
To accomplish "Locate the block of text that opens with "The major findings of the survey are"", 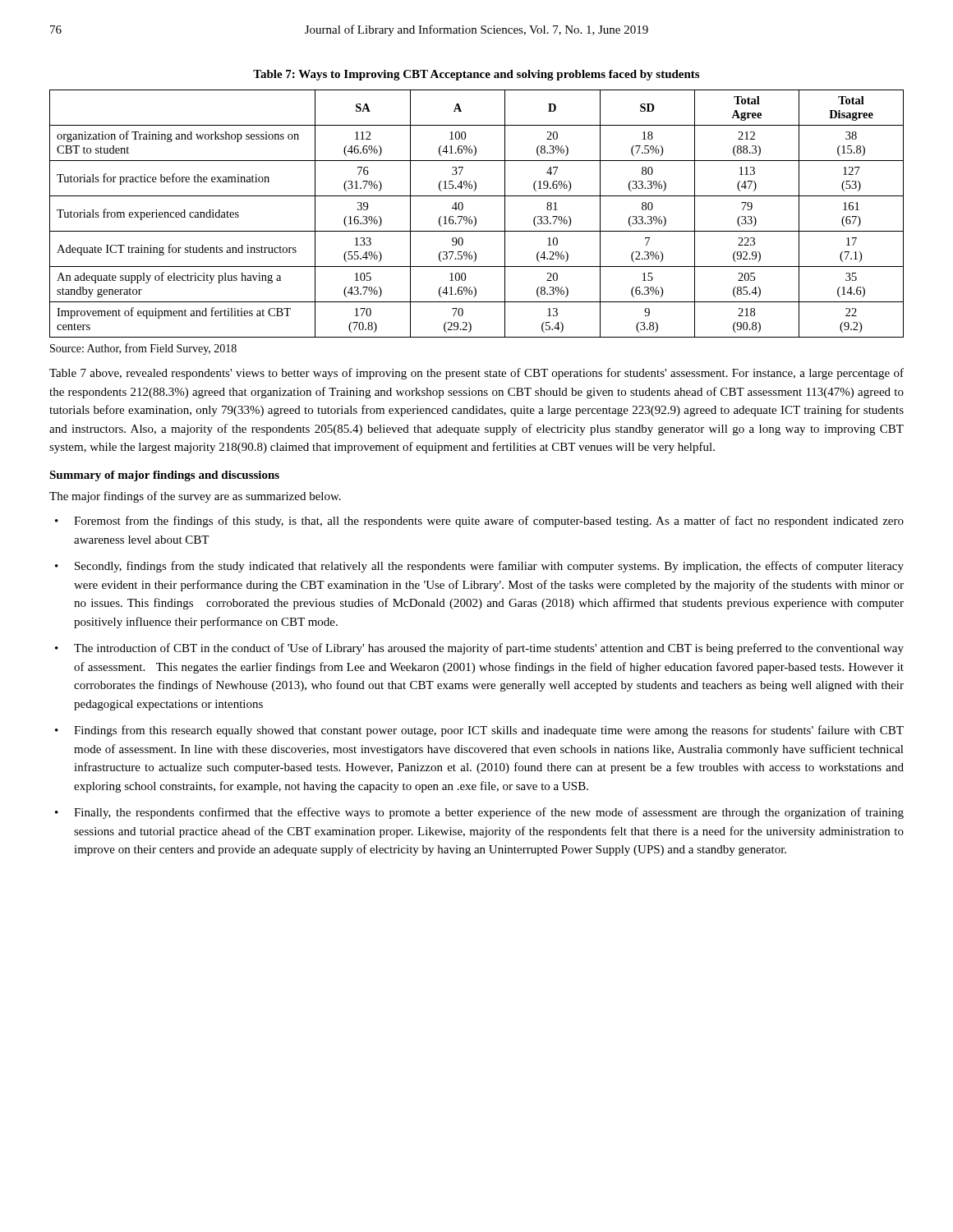I will tap(195, 496).
